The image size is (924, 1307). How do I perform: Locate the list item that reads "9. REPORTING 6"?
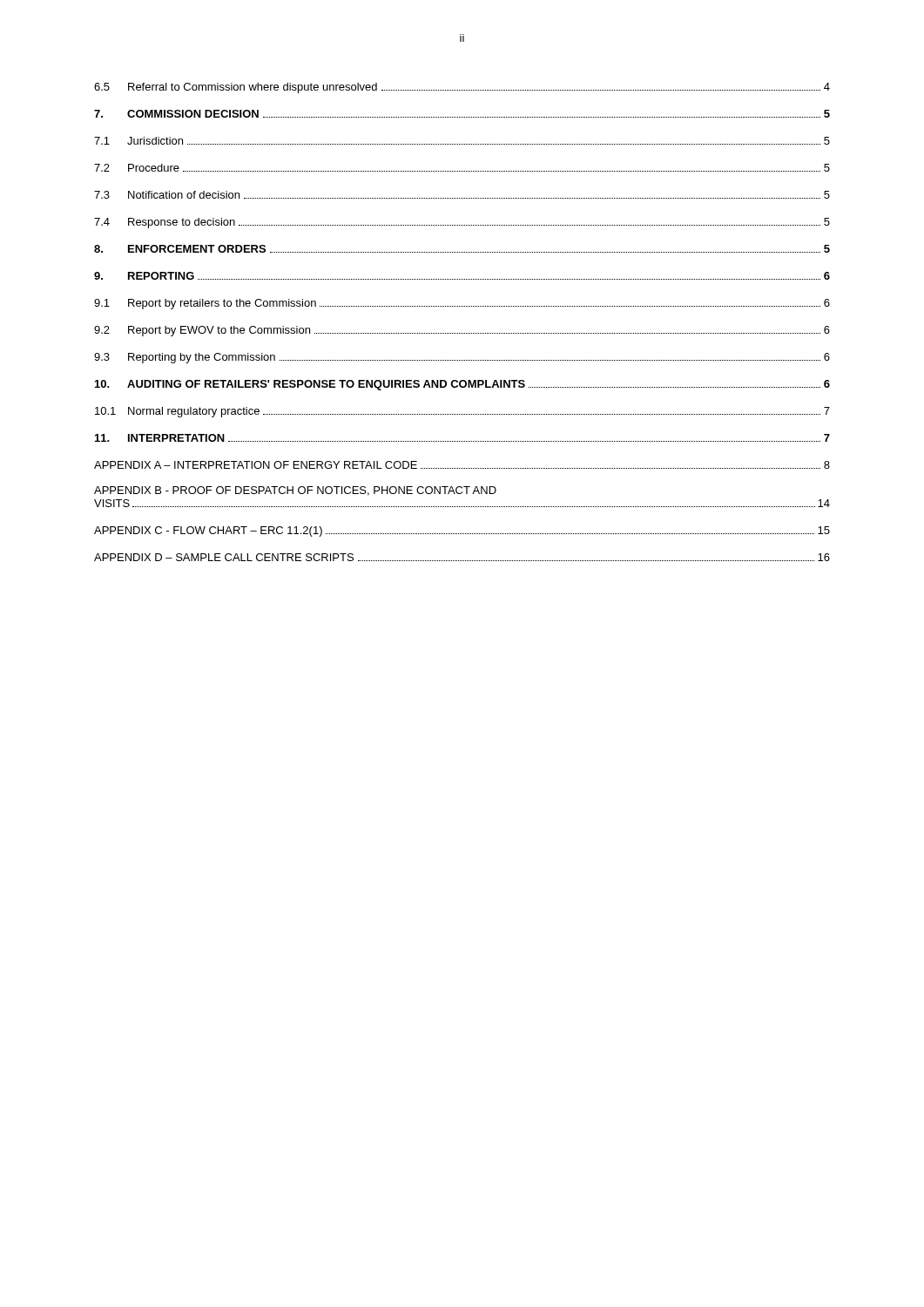click(x=462, y=275)
